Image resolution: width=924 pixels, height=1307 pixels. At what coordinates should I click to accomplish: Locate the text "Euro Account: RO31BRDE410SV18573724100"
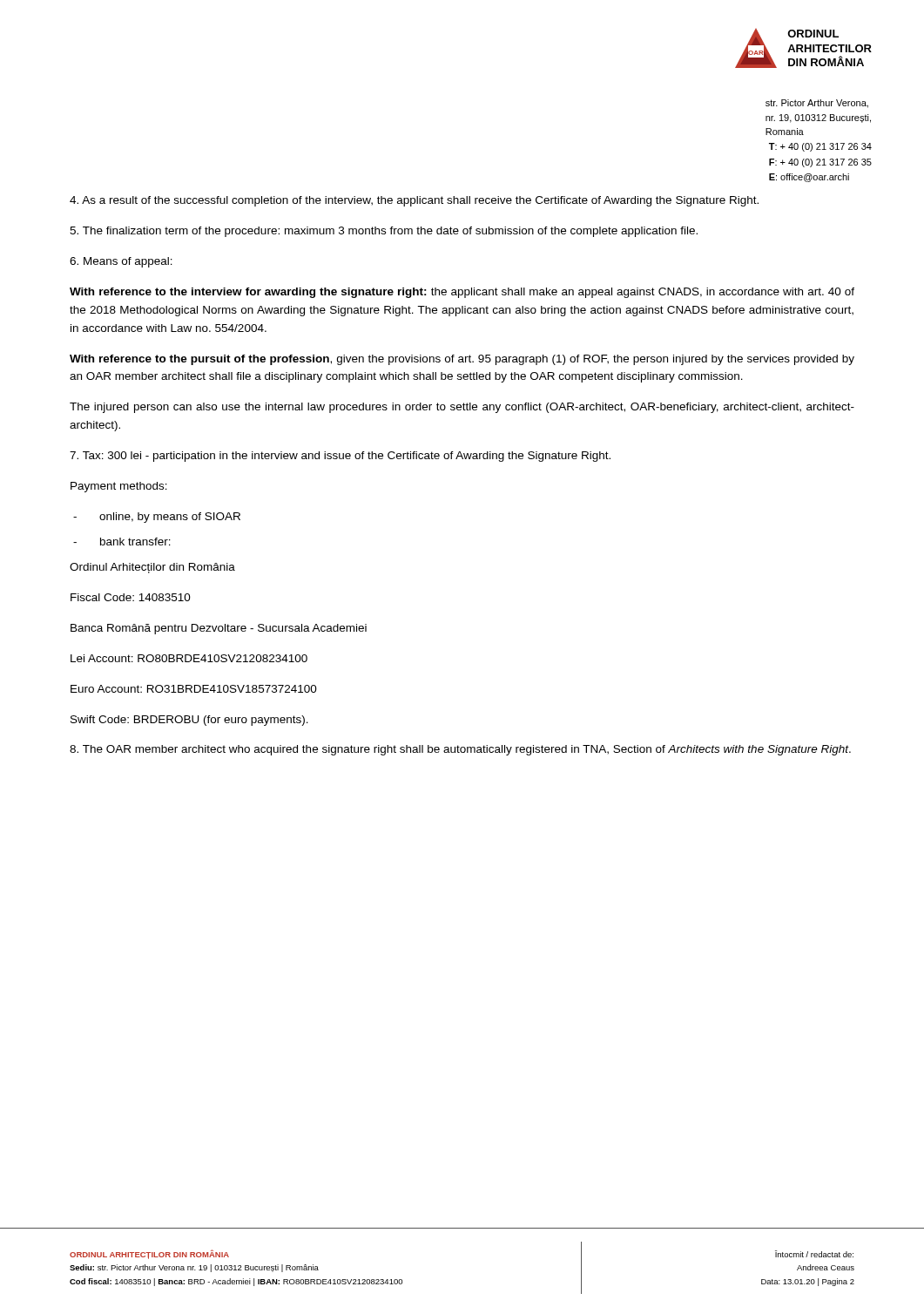pos(193,688)
